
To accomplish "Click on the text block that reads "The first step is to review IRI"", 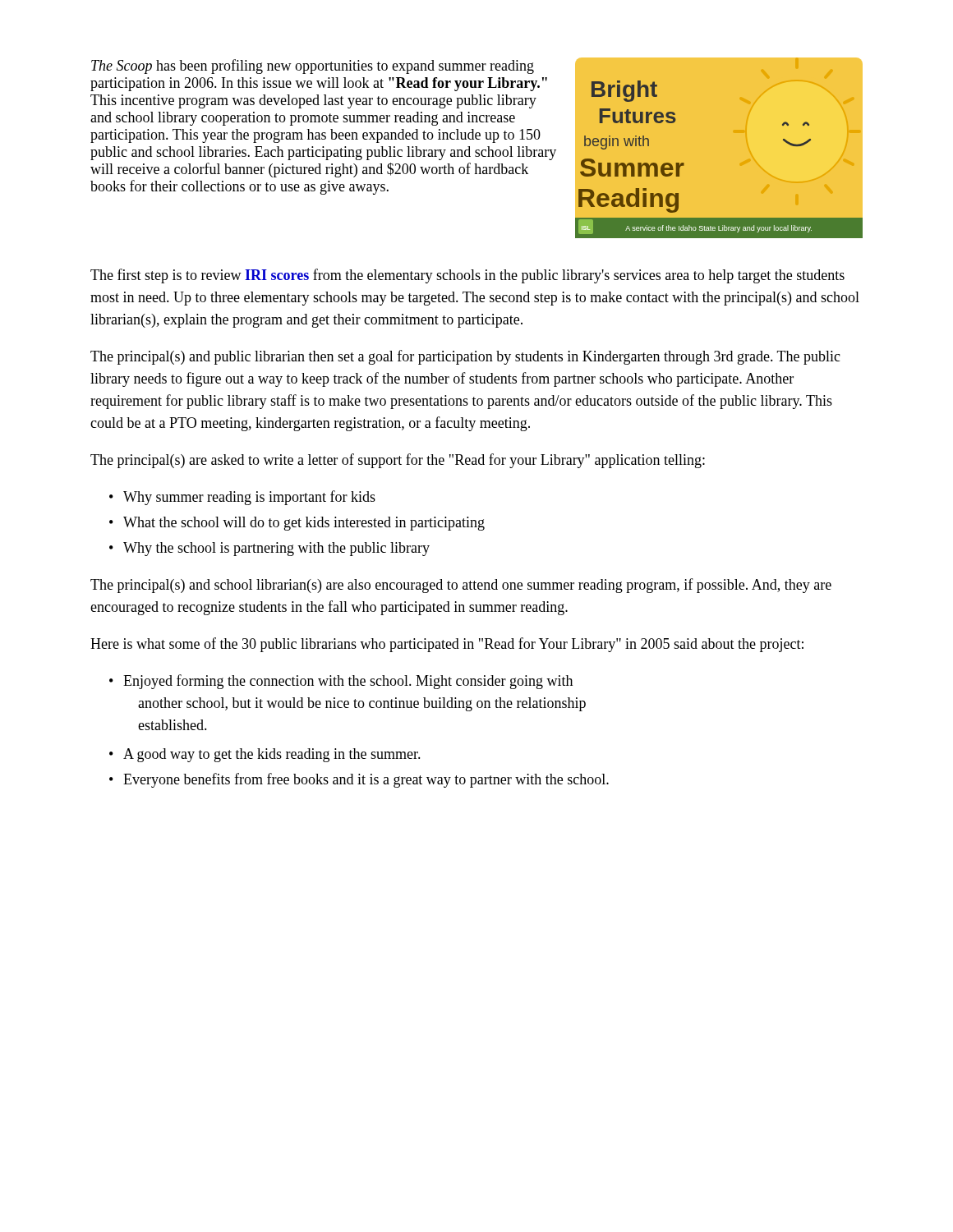I will pyautogui.click(x=476, y=298).
